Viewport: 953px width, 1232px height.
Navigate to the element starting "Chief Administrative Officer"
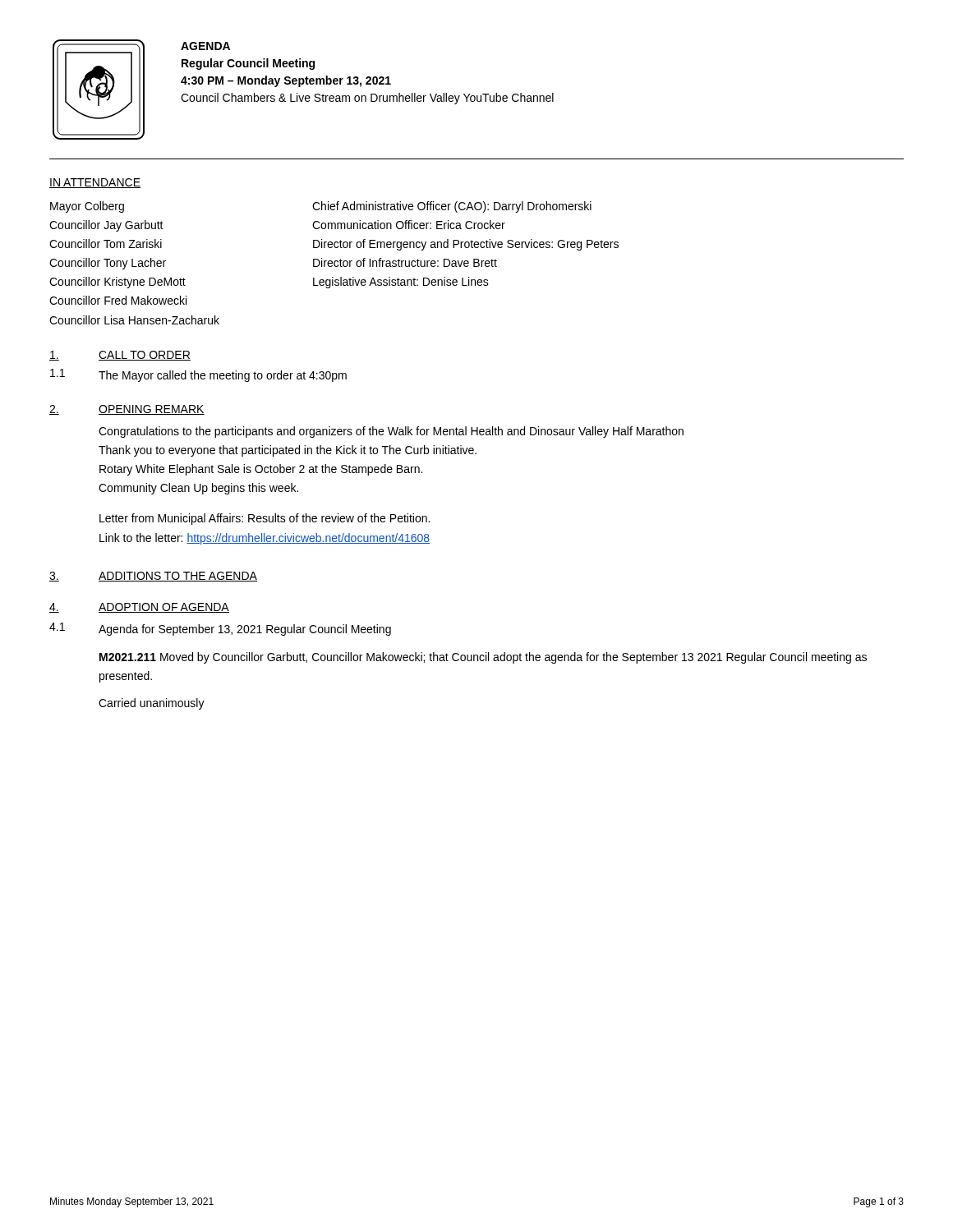click(466, 244)
